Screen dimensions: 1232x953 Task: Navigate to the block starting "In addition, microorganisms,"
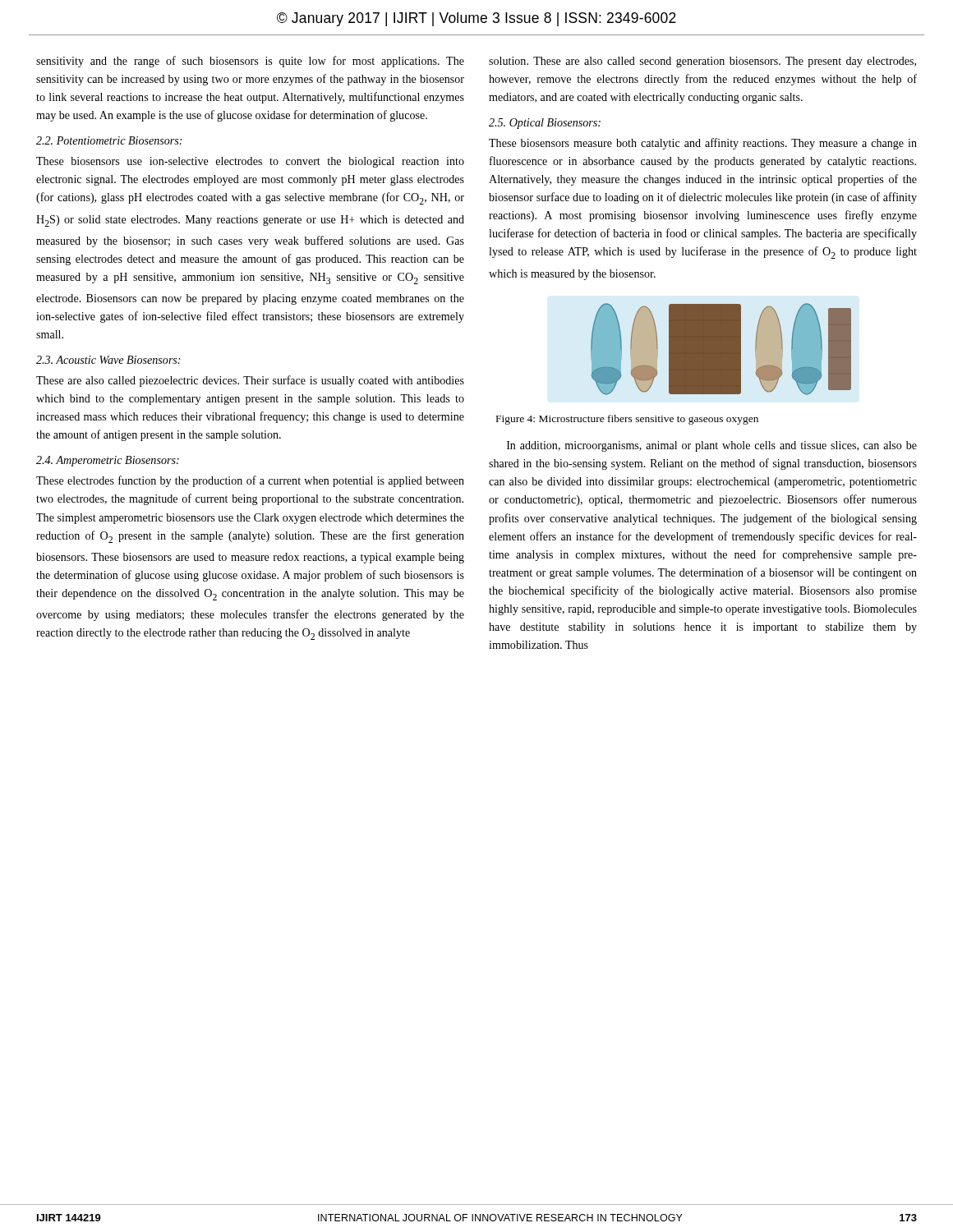tap(703, 545)
